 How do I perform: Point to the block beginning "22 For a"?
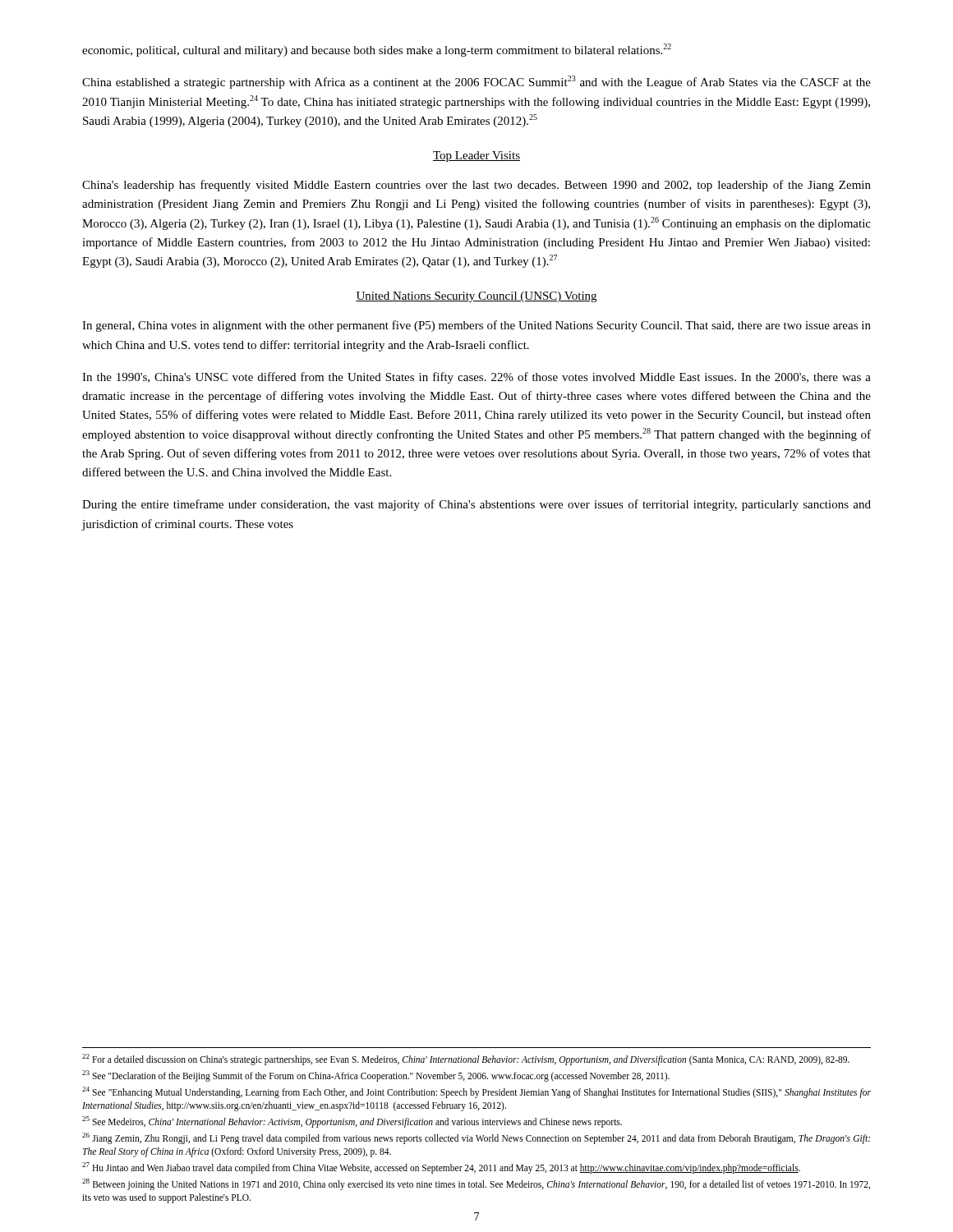[466, 1059]
